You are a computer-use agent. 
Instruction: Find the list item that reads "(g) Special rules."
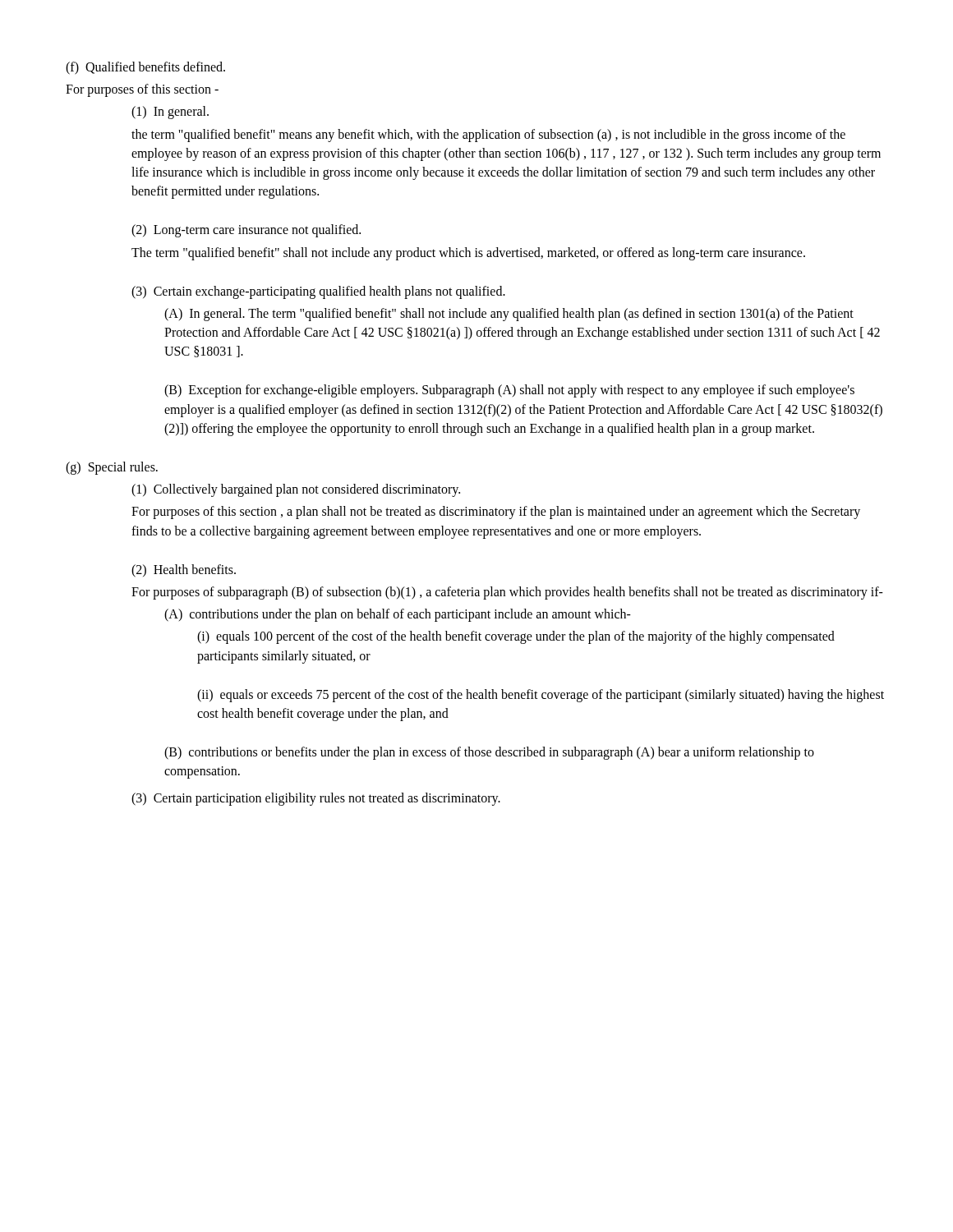112,467
